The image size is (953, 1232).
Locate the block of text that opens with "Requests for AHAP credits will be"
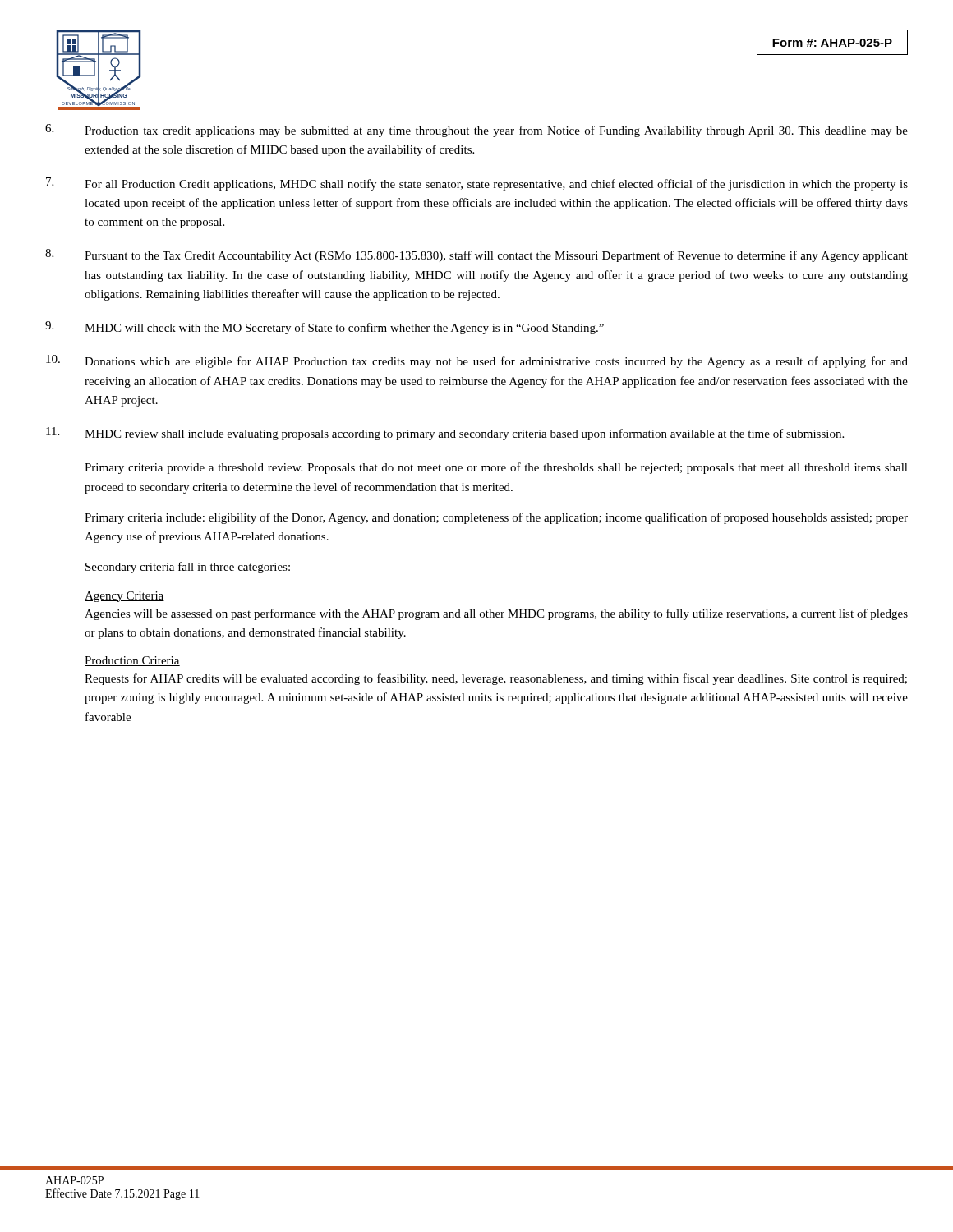coord(496,697)
